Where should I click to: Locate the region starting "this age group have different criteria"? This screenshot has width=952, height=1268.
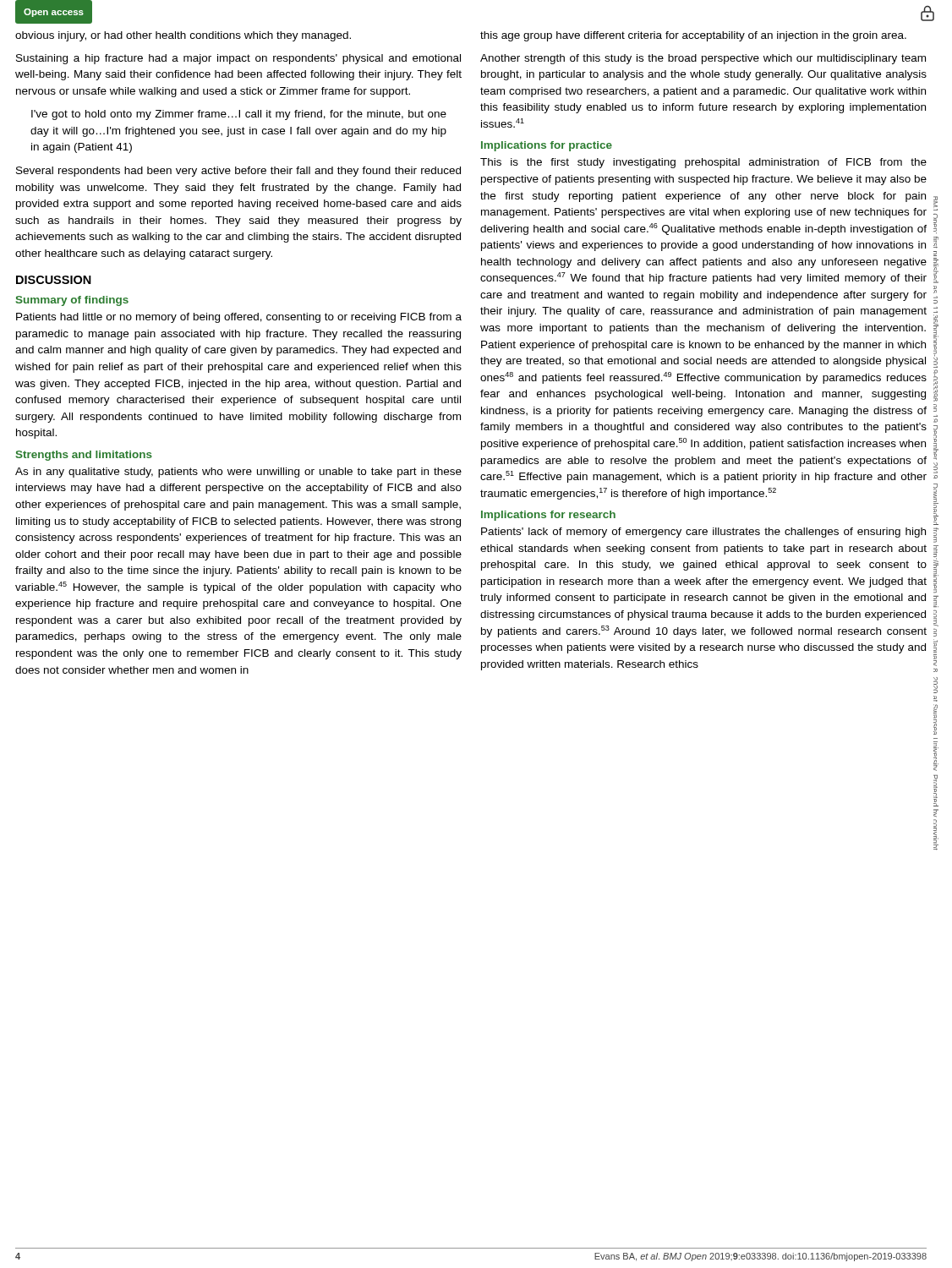tap(703, 80)
